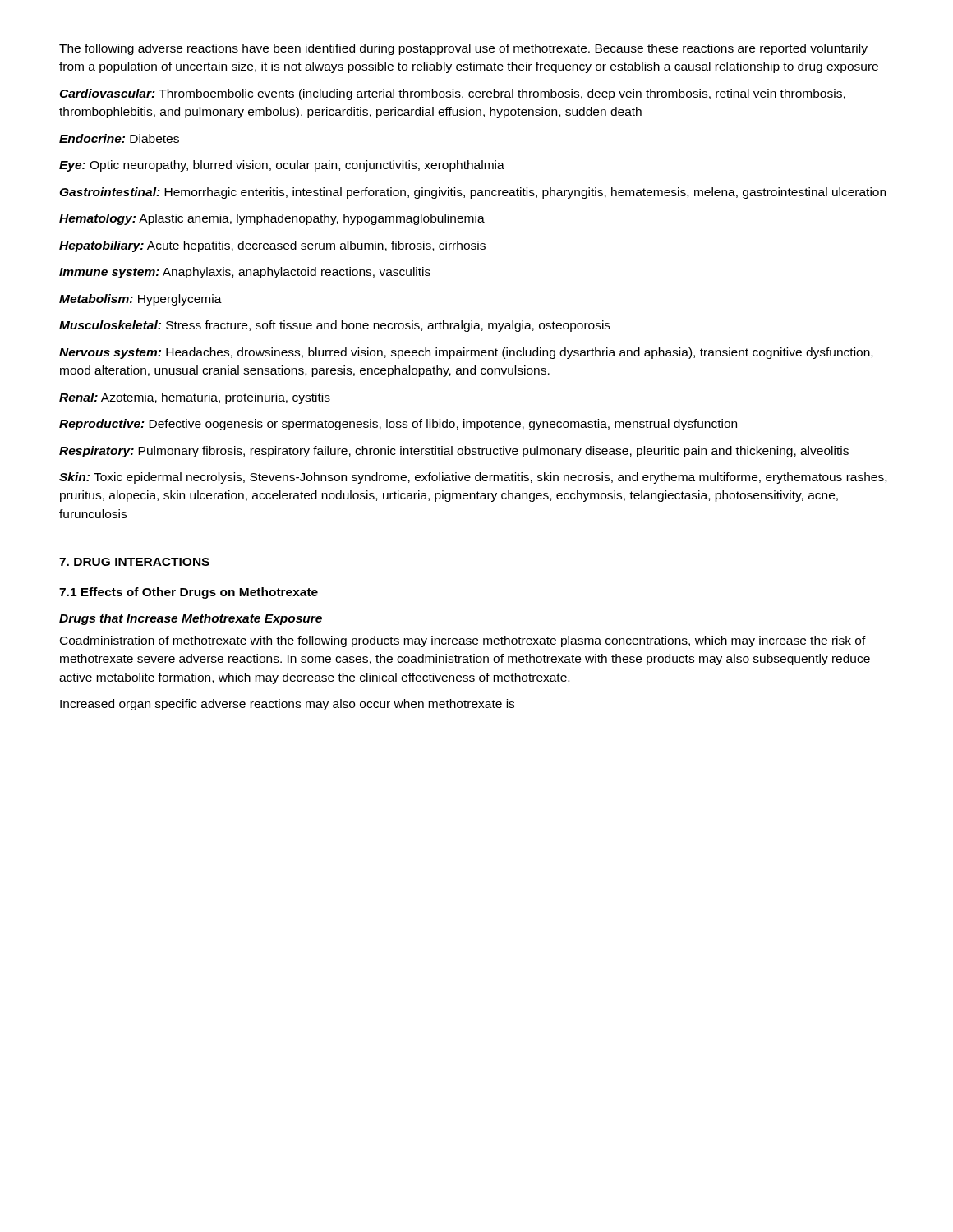Find the text block with the text "Respiratory: Pulmonary fibrosis, respiratory failure, chronic"

tap(476, 451)
